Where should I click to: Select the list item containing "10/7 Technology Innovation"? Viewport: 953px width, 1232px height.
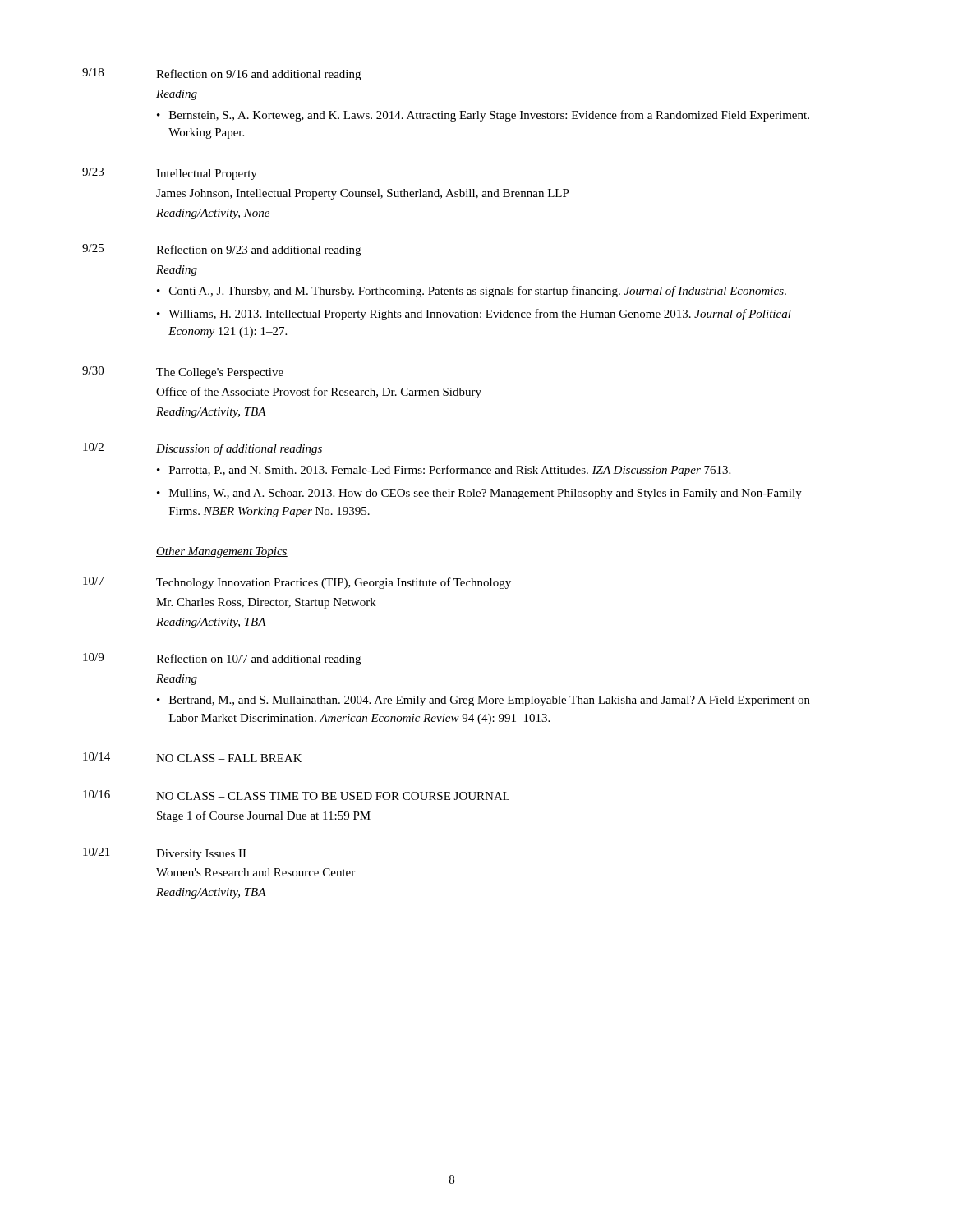click(297, 583)
